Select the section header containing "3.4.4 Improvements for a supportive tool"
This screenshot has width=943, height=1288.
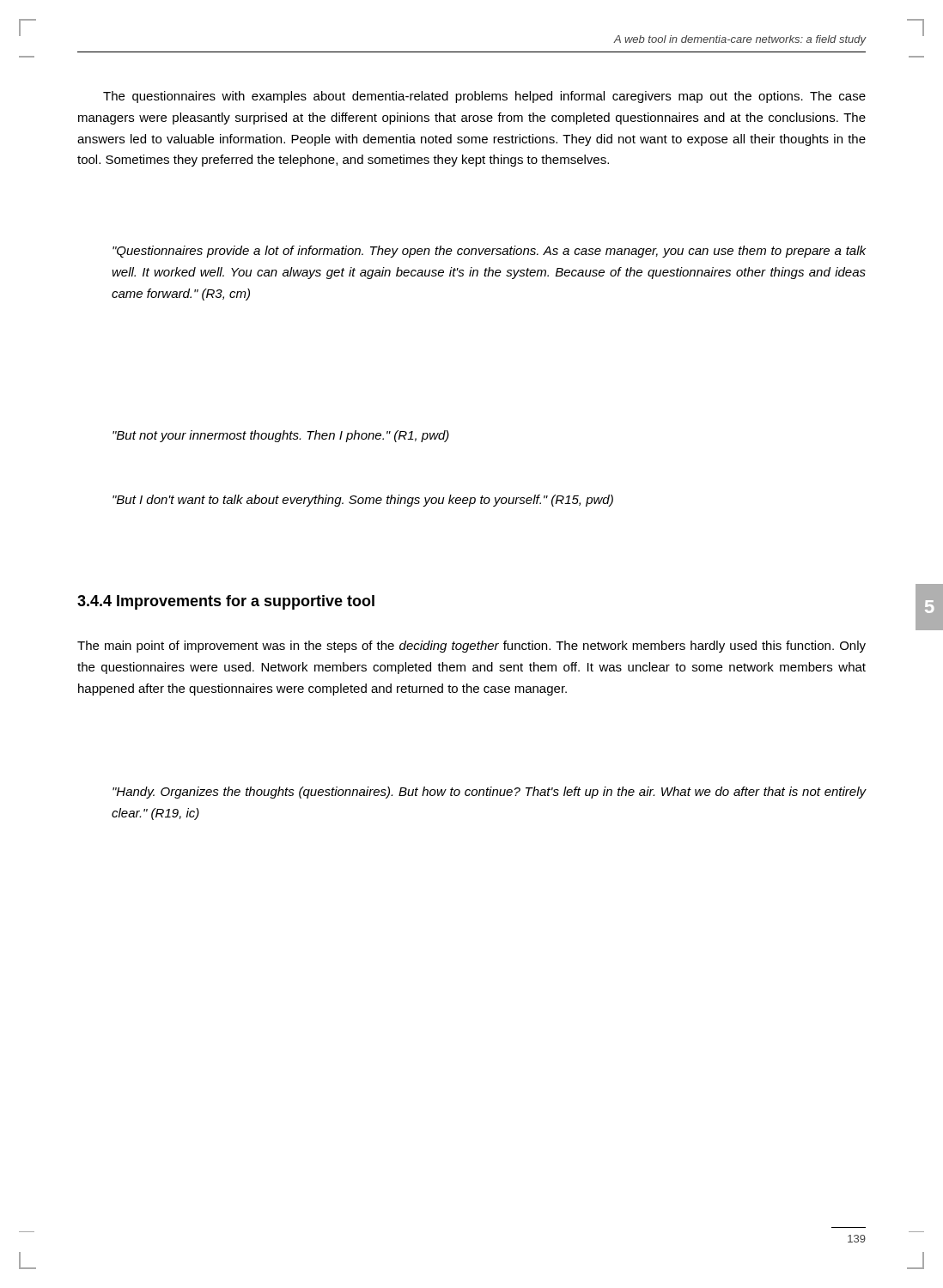click(226, 601)
